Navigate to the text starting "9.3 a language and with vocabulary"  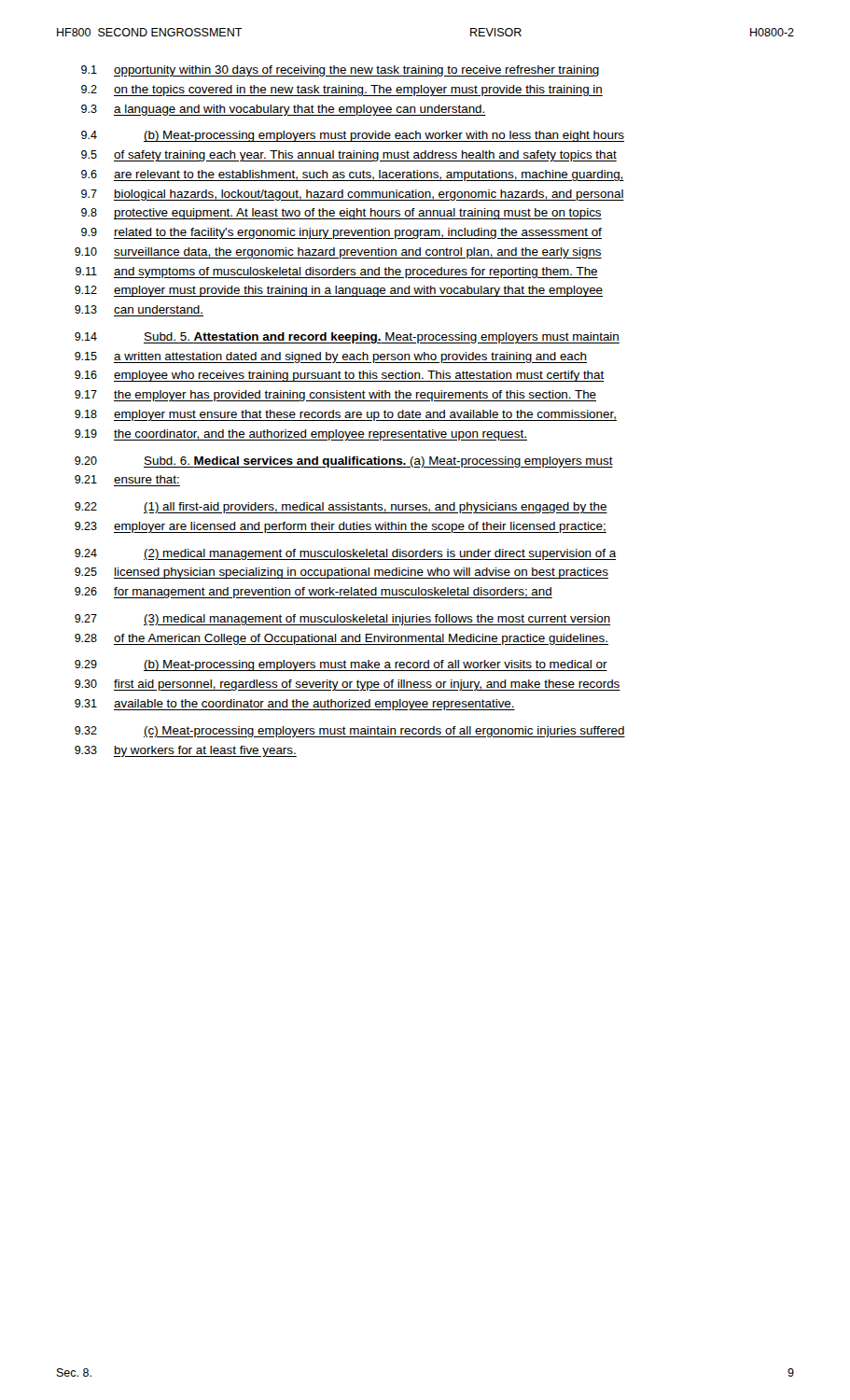(425, 109)
